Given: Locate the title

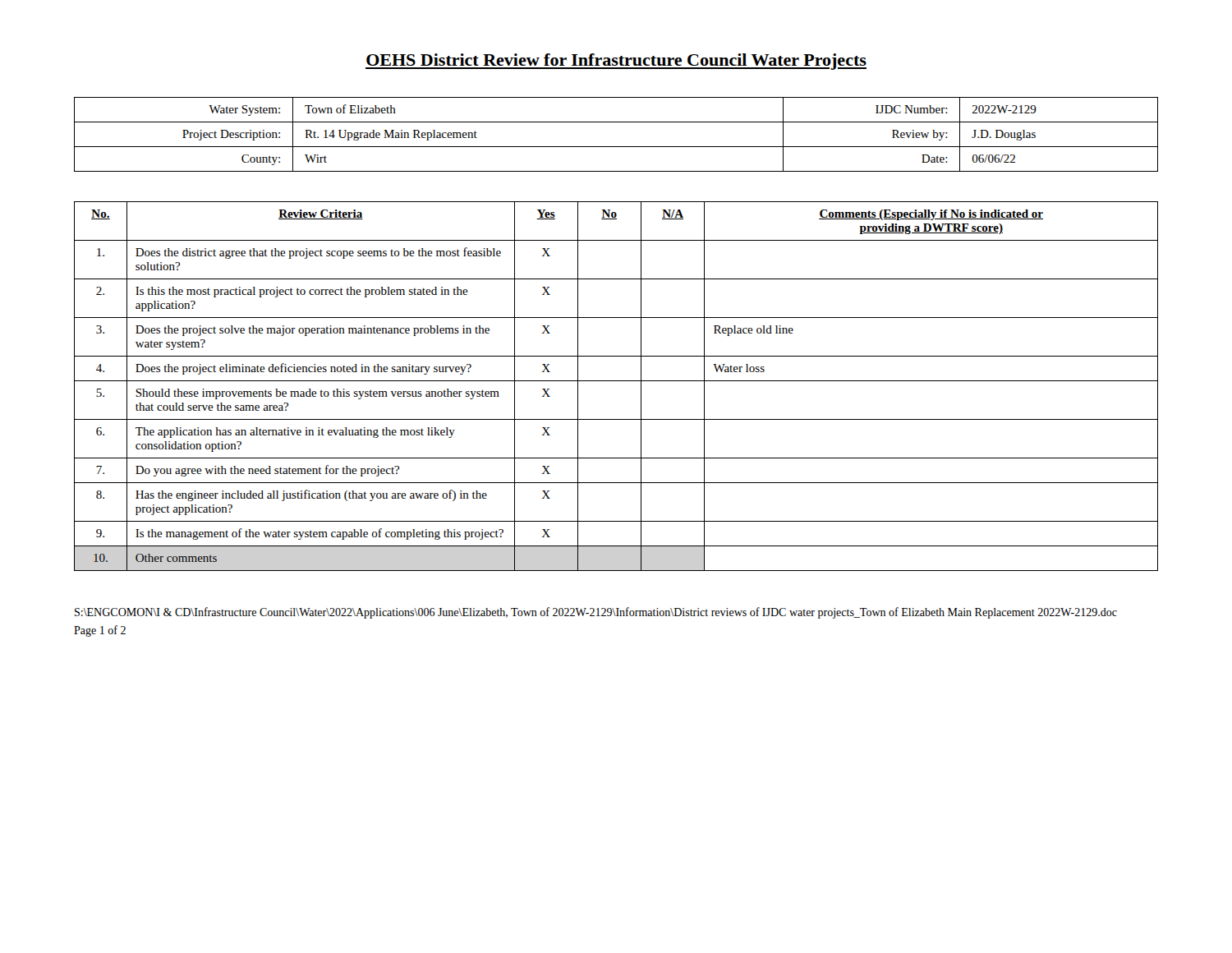Looking at the screenshot, I should [x=616, y=60].
